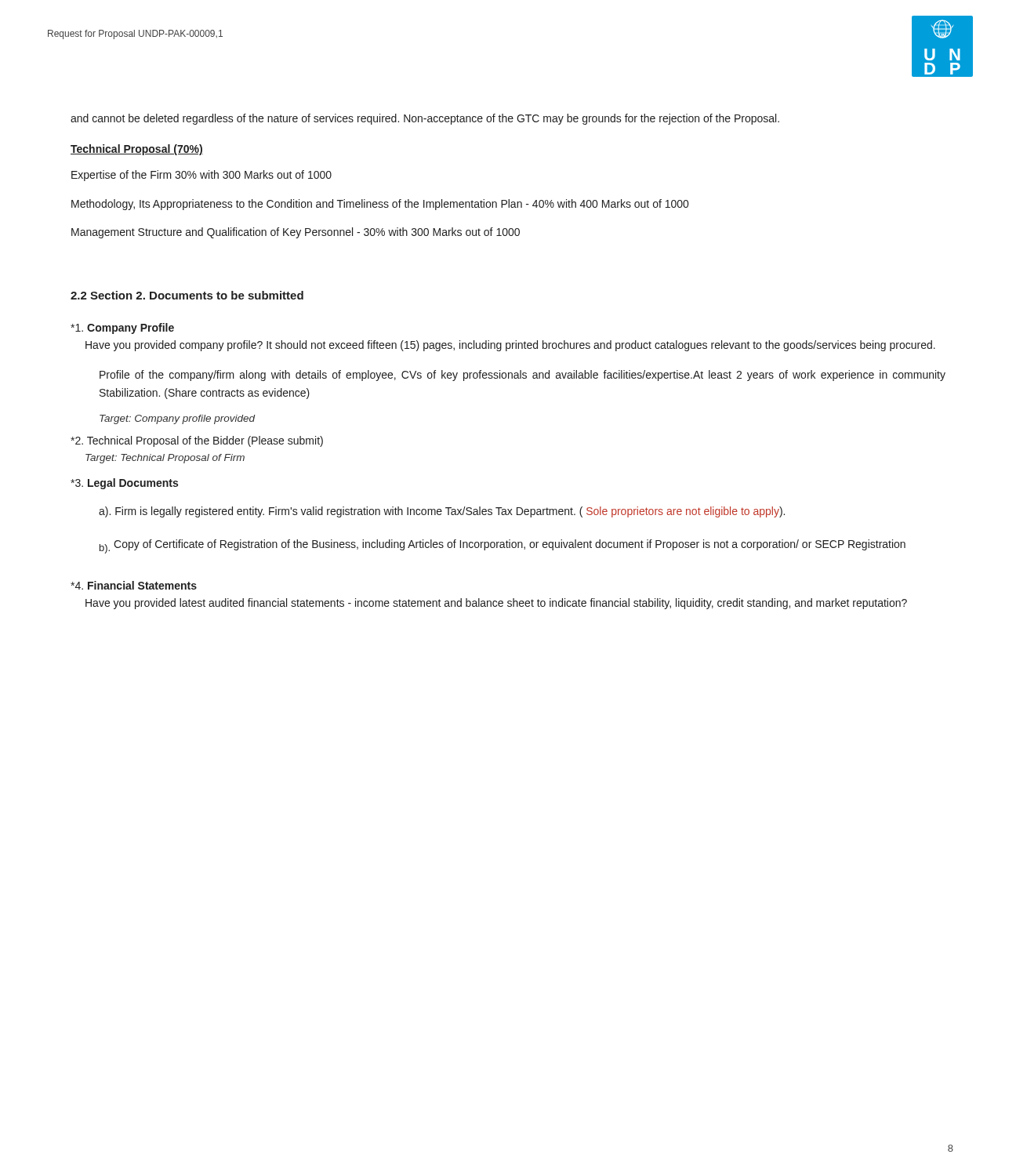Image resolution: width=1016 pixels, height=1176 pixels.
Task: Navigate to the element starting "b). Copy of Certificate of"
Action: coord(502,546)
